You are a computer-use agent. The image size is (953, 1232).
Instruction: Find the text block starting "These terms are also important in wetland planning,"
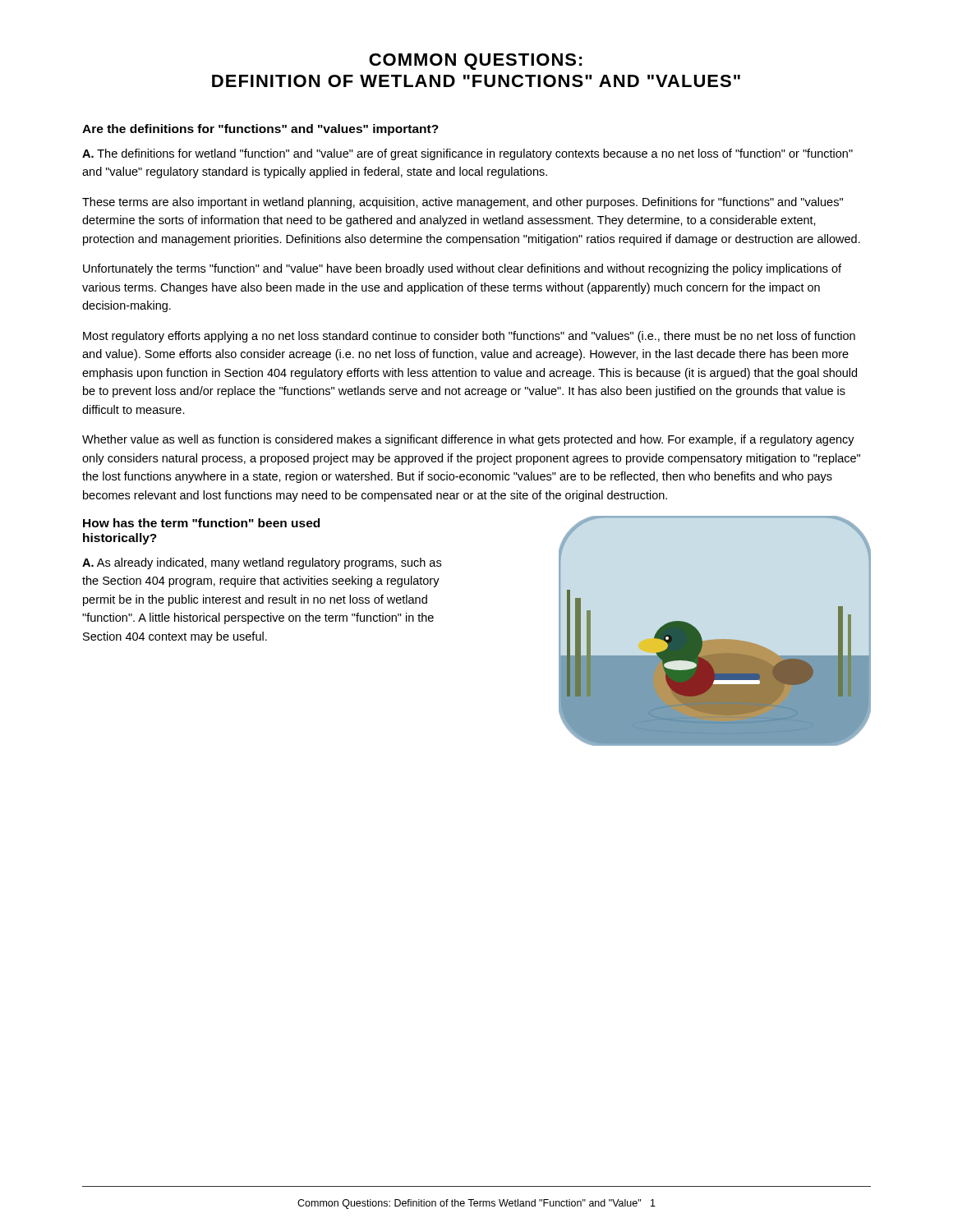coord(471,220)
